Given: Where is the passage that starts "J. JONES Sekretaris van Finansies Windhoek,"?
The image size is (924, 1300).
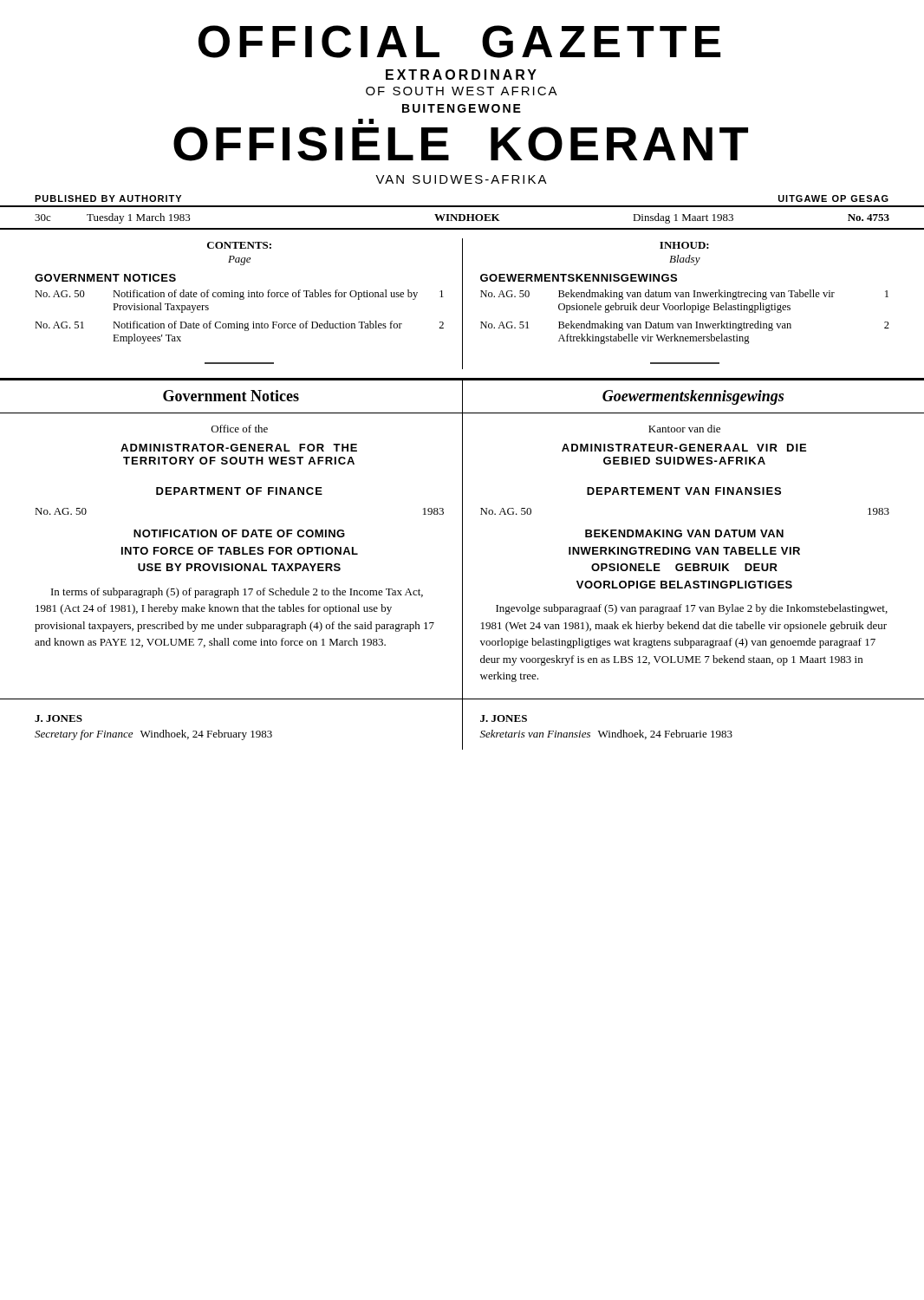Looking at the screenshot, I should point(685,726).
